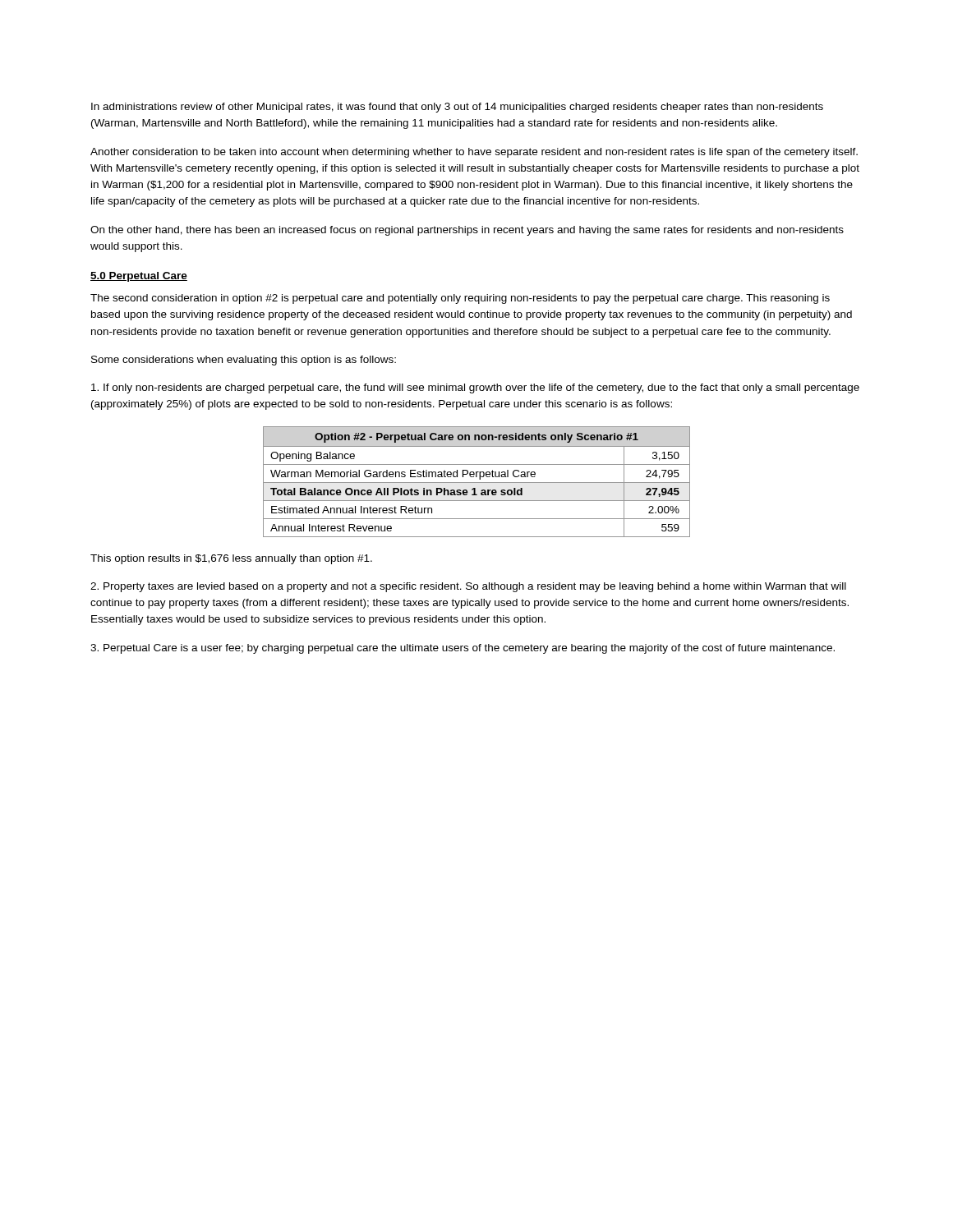Viewport: 953px width, 1232px height.
Task: Navigate to the text starting "5.0 Perpetual Care"
Action: pos(139,276)
